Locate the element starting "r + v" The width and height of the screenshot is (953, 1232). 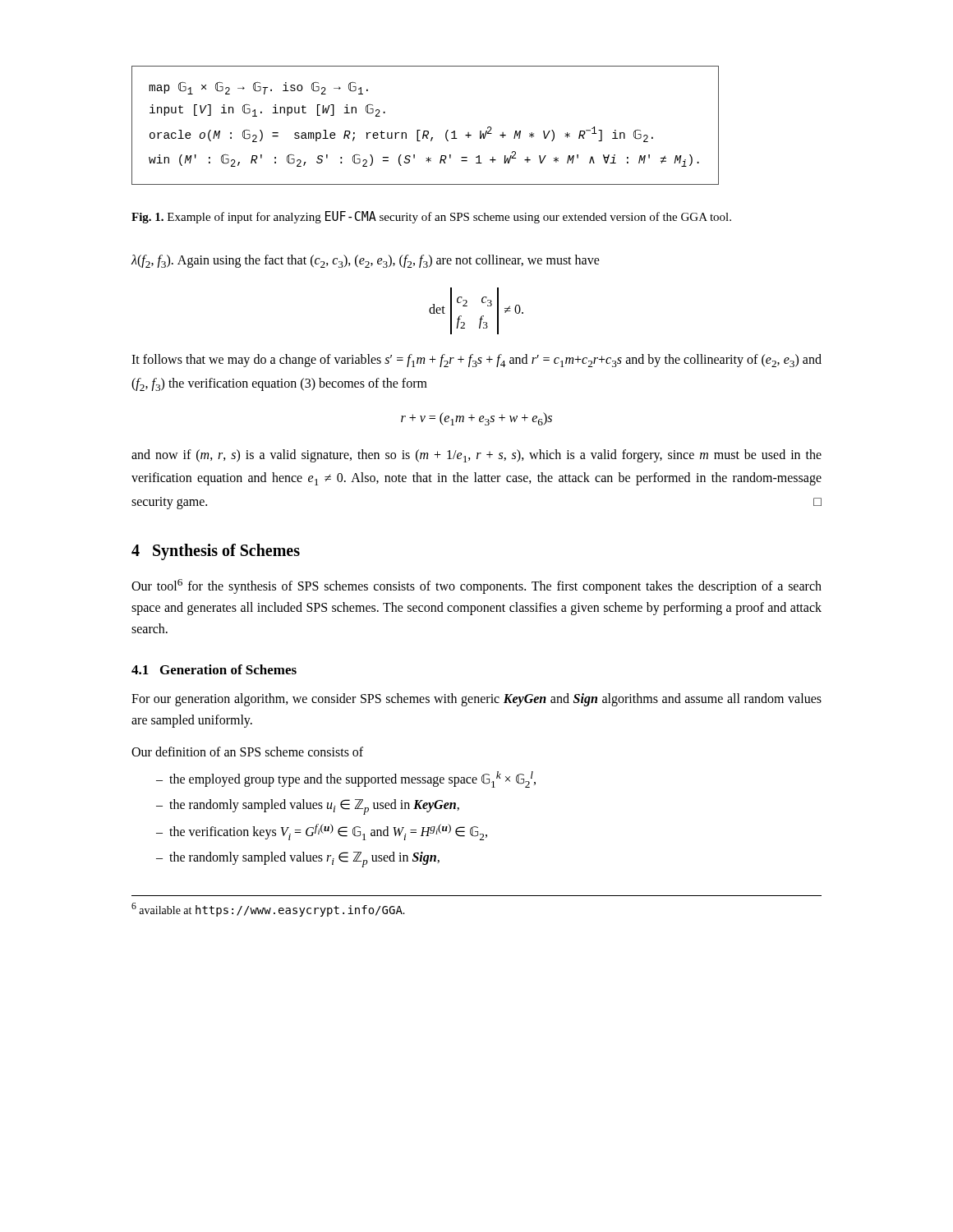coord(476,420)
